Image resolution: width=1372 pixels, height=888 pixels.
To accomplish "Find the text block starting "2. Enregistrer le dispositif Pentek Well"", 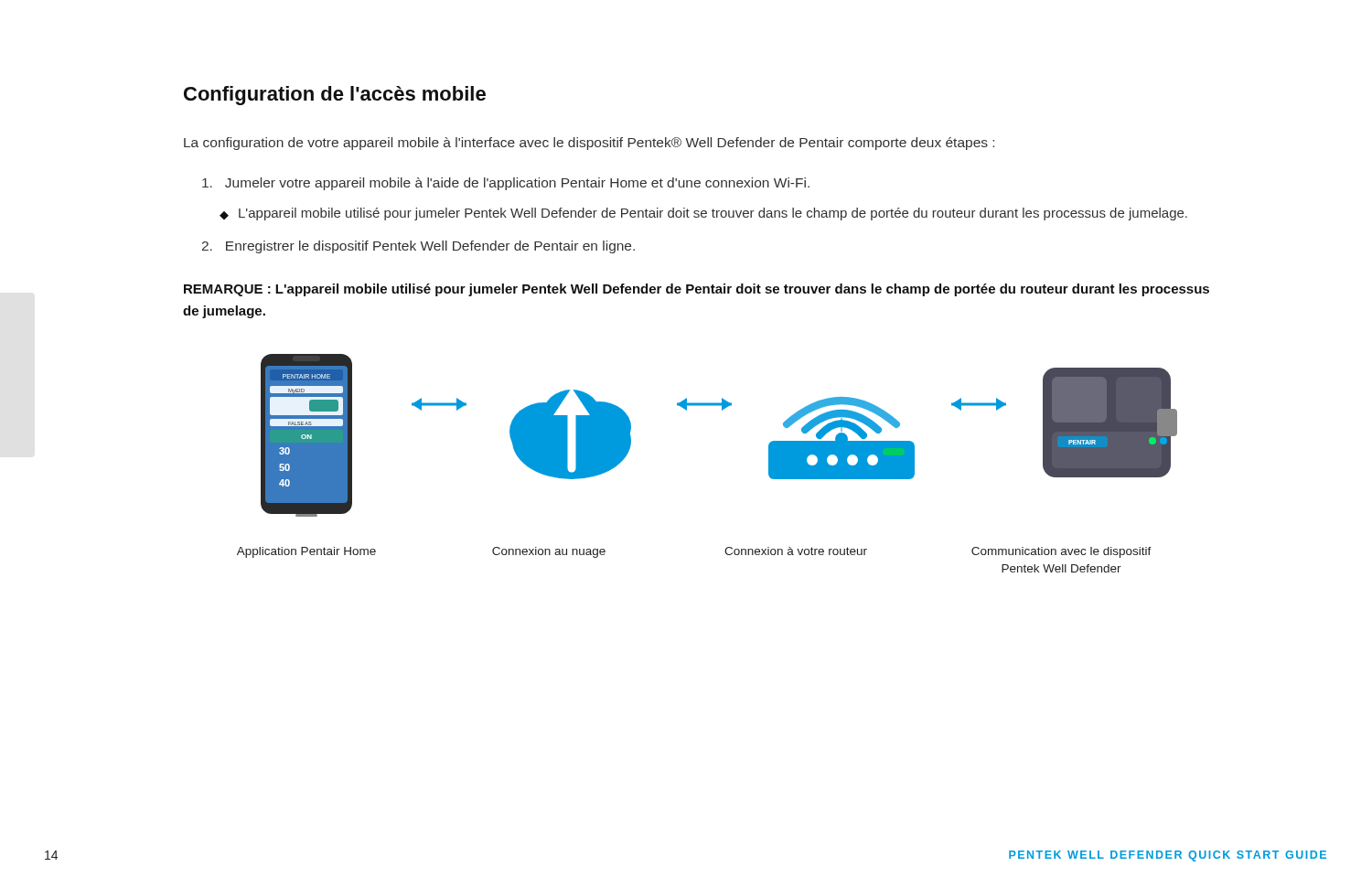I will 419,245.
